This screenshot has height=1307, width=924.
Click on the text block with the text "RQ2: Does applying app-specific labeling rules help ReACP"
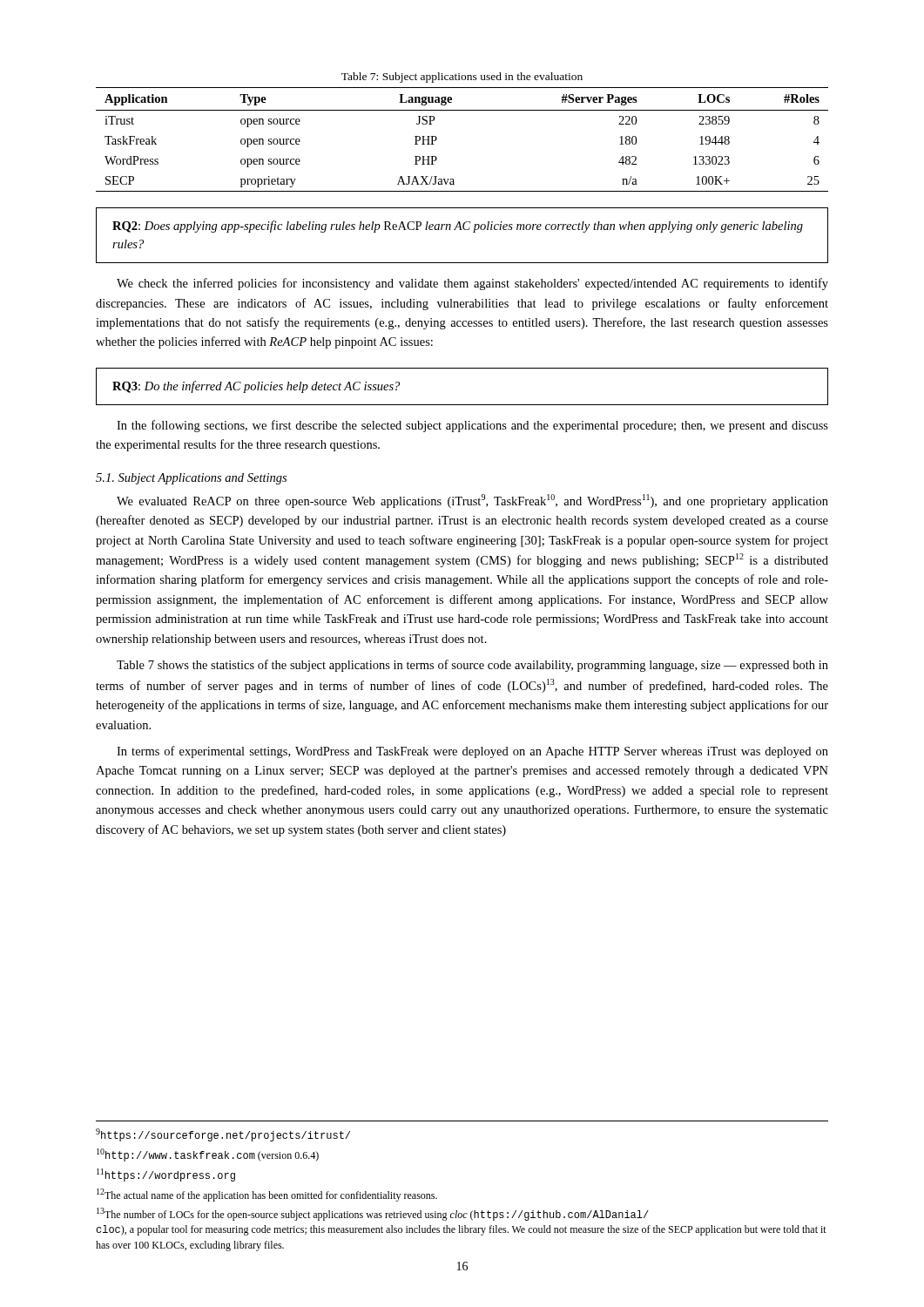click(x=458, y=235)
